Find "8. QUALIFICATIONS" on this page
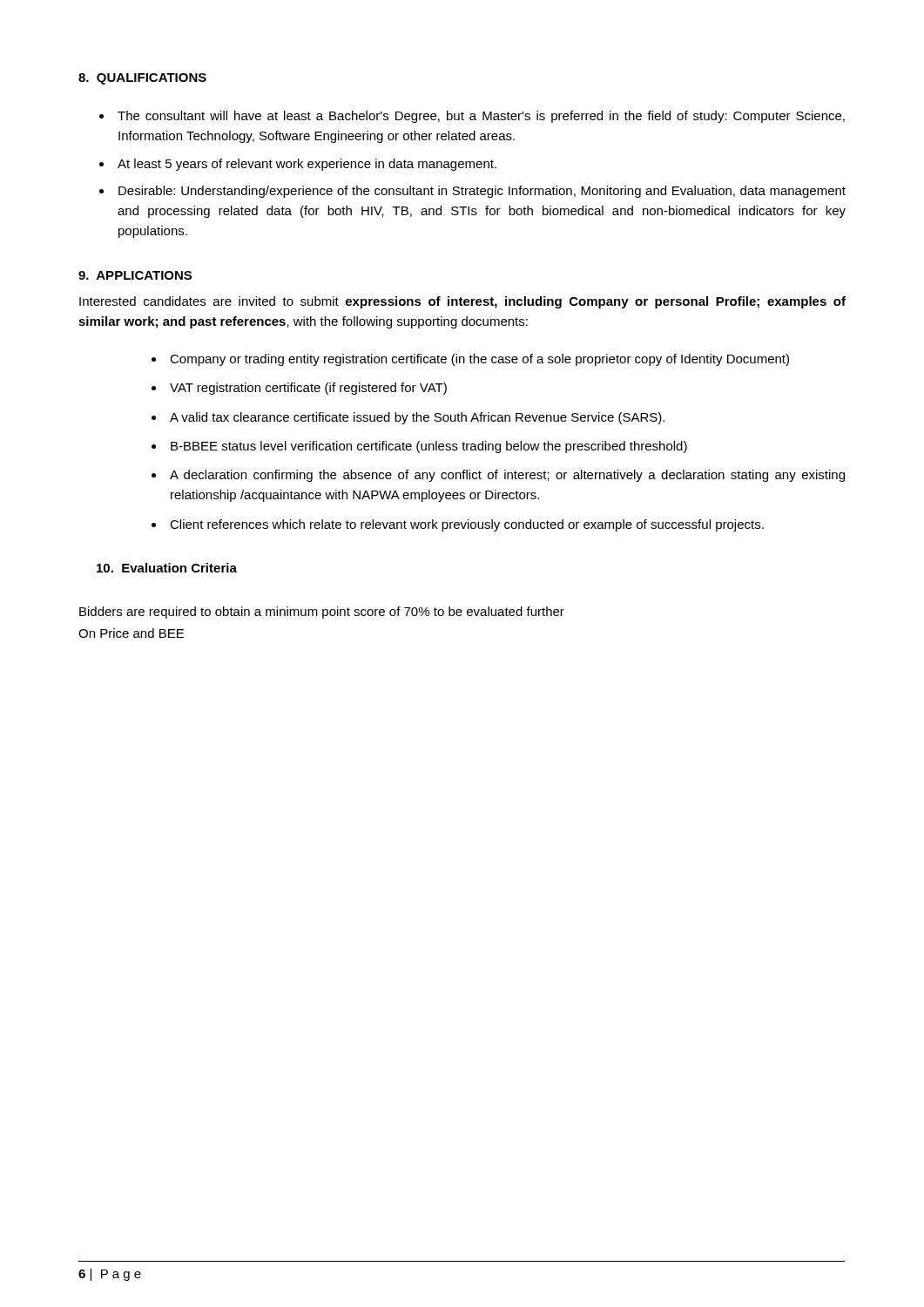 tap(142, 77)
